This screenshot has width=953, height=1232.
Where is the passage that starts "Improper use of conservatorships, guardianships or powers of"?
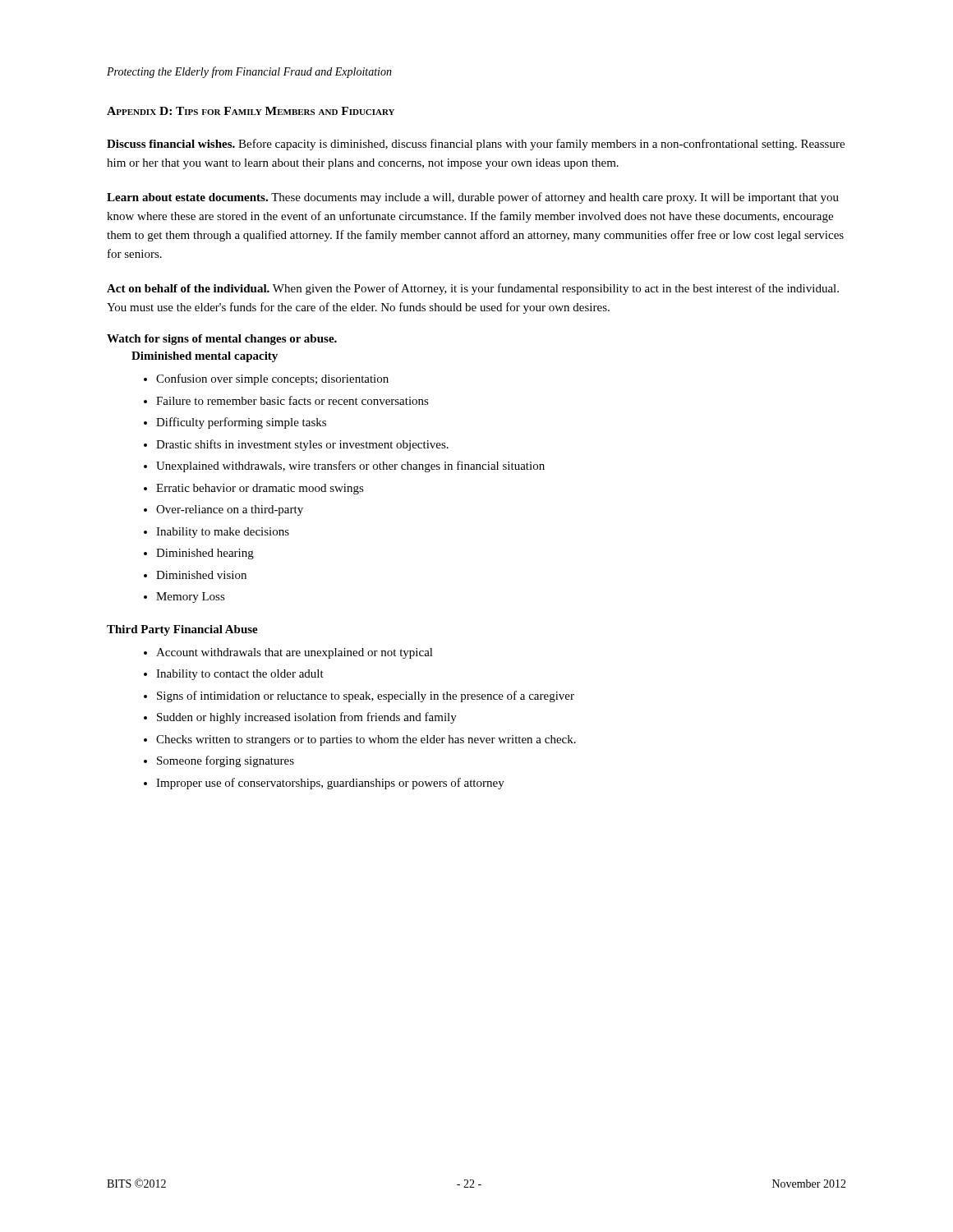click(501, 783)
